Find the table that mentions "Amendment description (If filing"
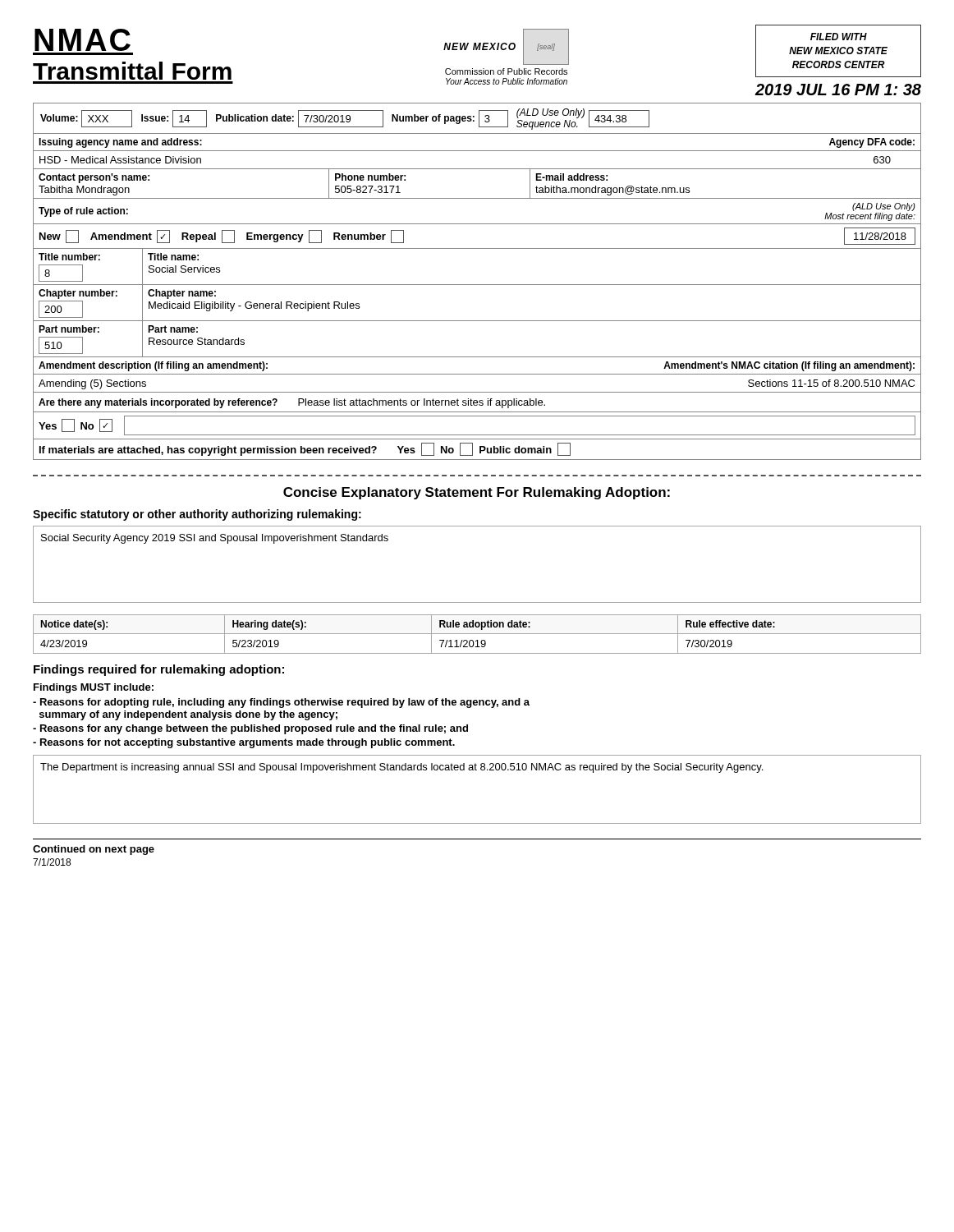This screenshot has height=1232, width=954. coord(477,375)
